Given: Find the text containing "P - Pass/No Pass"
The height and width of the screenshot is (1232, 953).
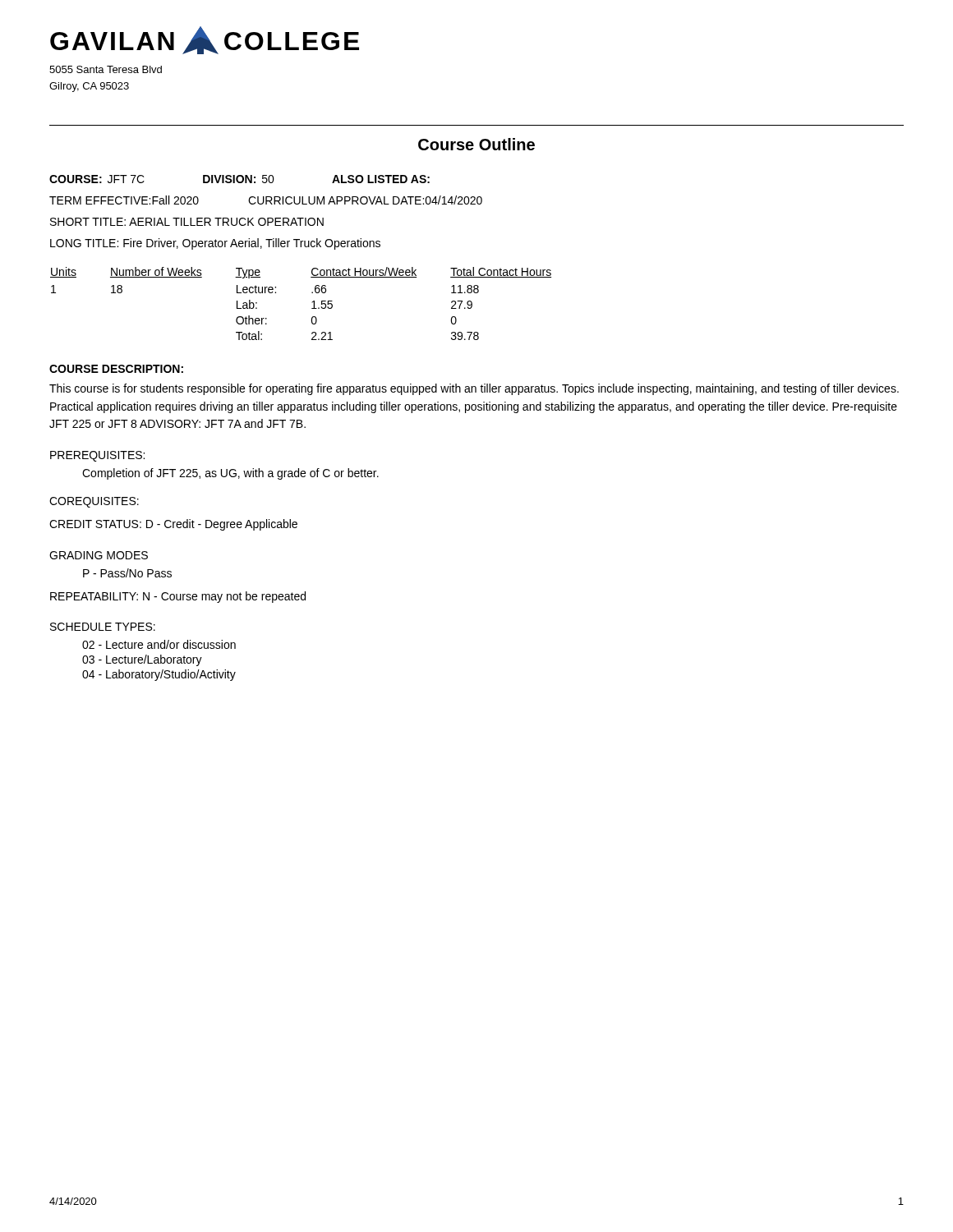Looking at the screenshot, I should pyautogui.click(x=127, y=573).
